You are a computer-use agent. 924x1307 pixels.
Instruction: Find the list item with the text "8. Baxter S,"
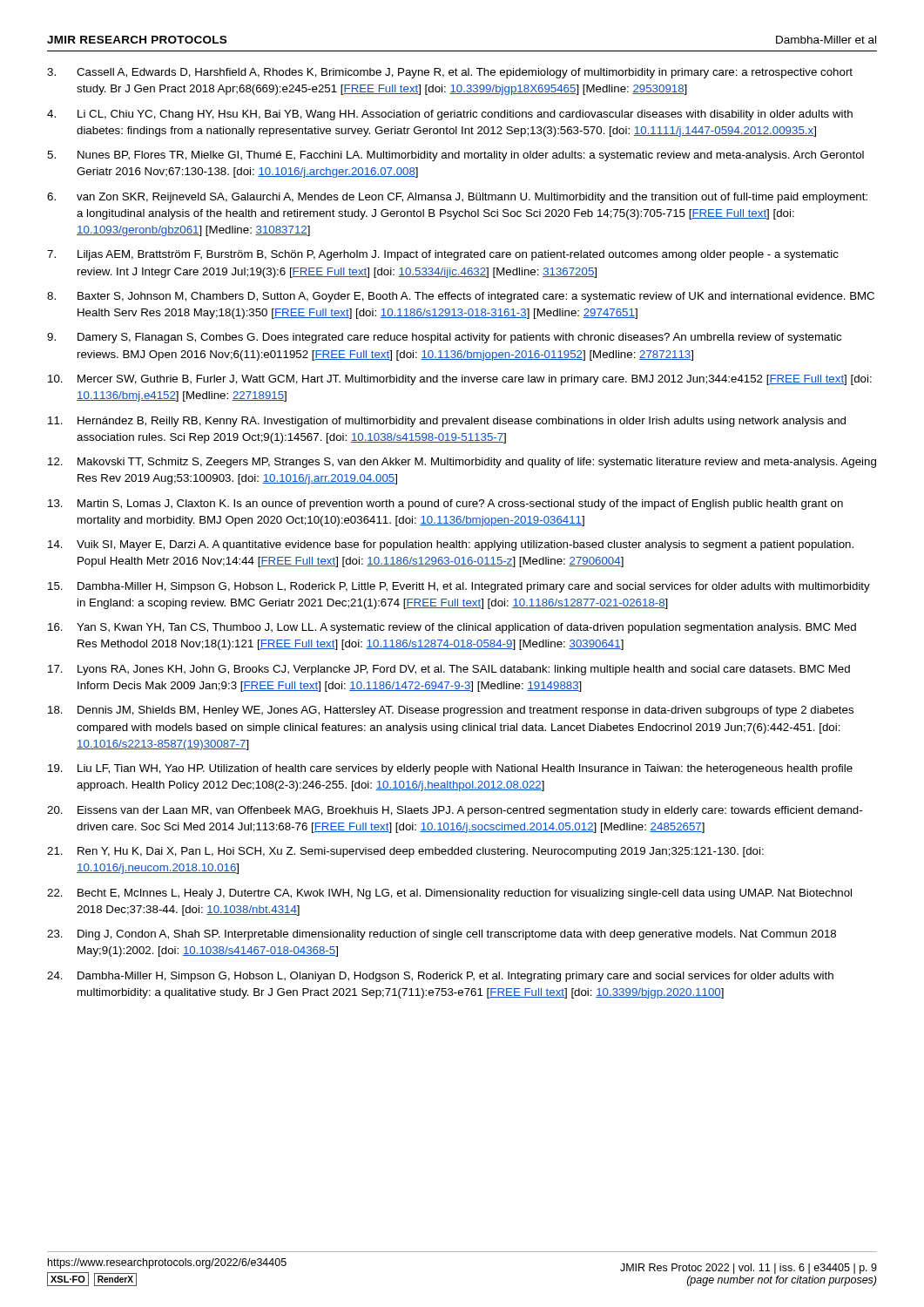(462, 304)
